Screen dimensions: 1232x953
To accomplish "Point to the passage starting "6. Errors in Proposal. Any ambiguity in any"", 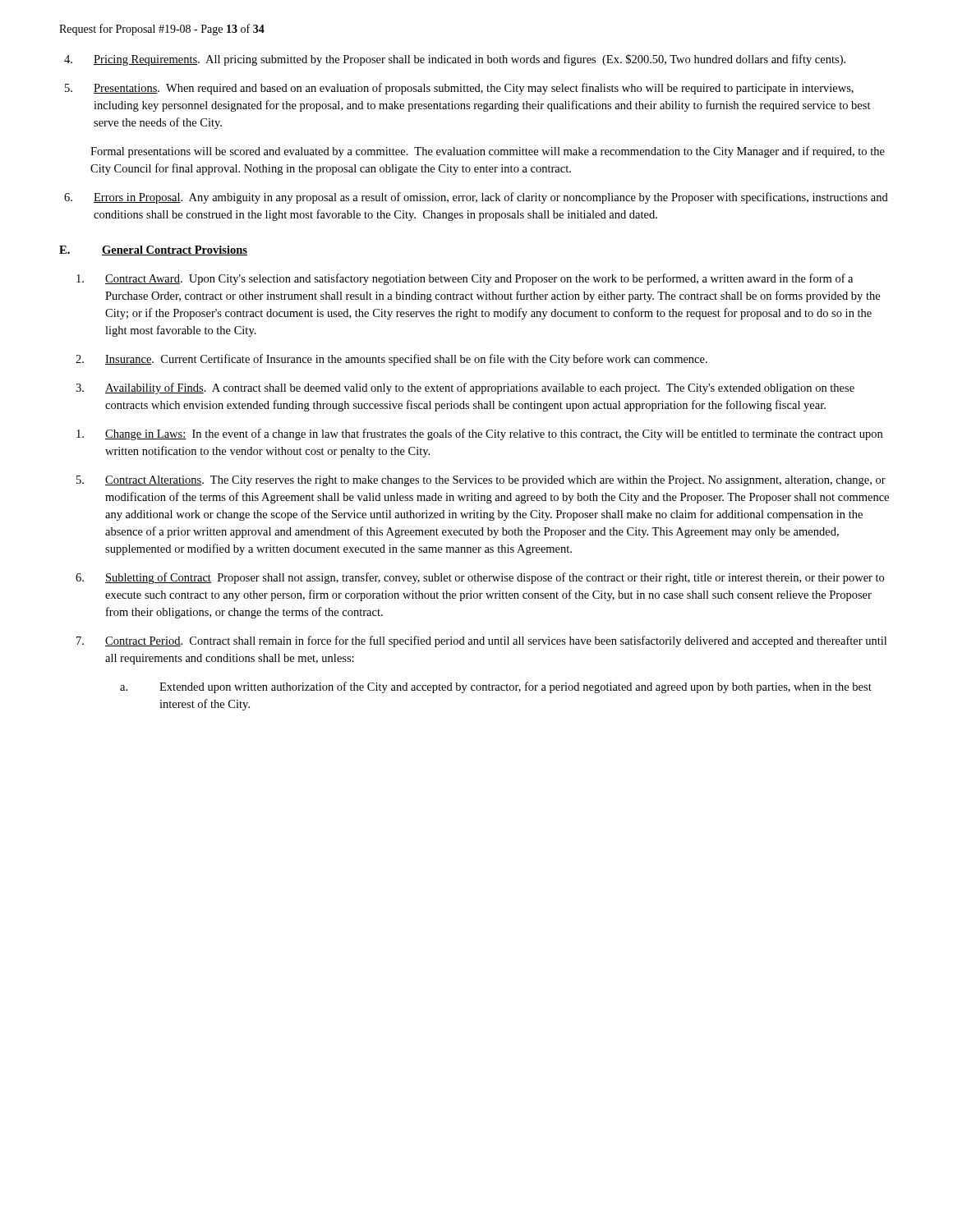I will pyautogui.click(x=476, y=206).
